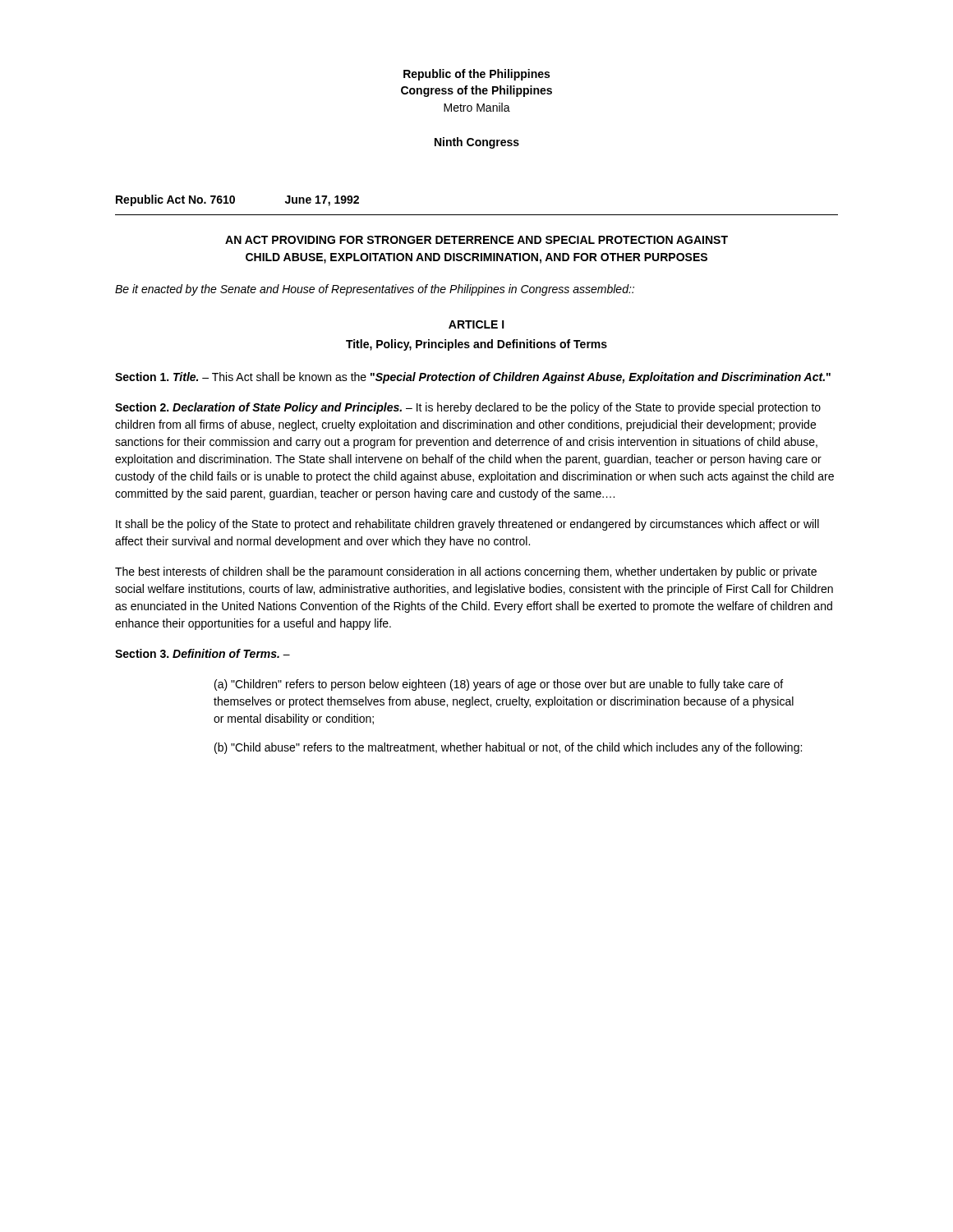Point to the element starting "It shall be the policy of"
Screen dimensions: 1232x953
(x=467, y=533)
